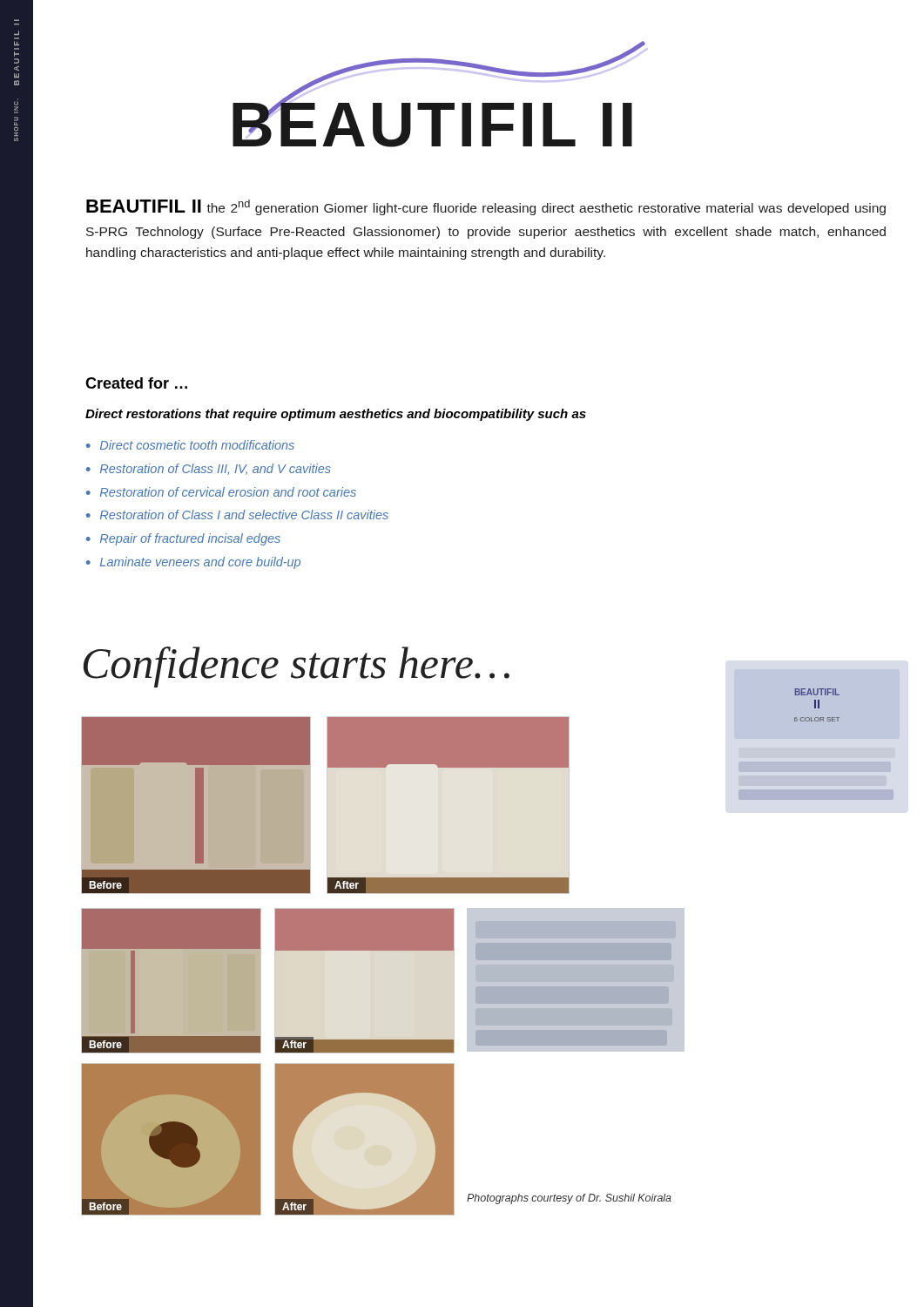Screen dimensions: 1307x924
Task: Click on the region starting "• Repair of fractured incisal"
Action: point(183,540)
